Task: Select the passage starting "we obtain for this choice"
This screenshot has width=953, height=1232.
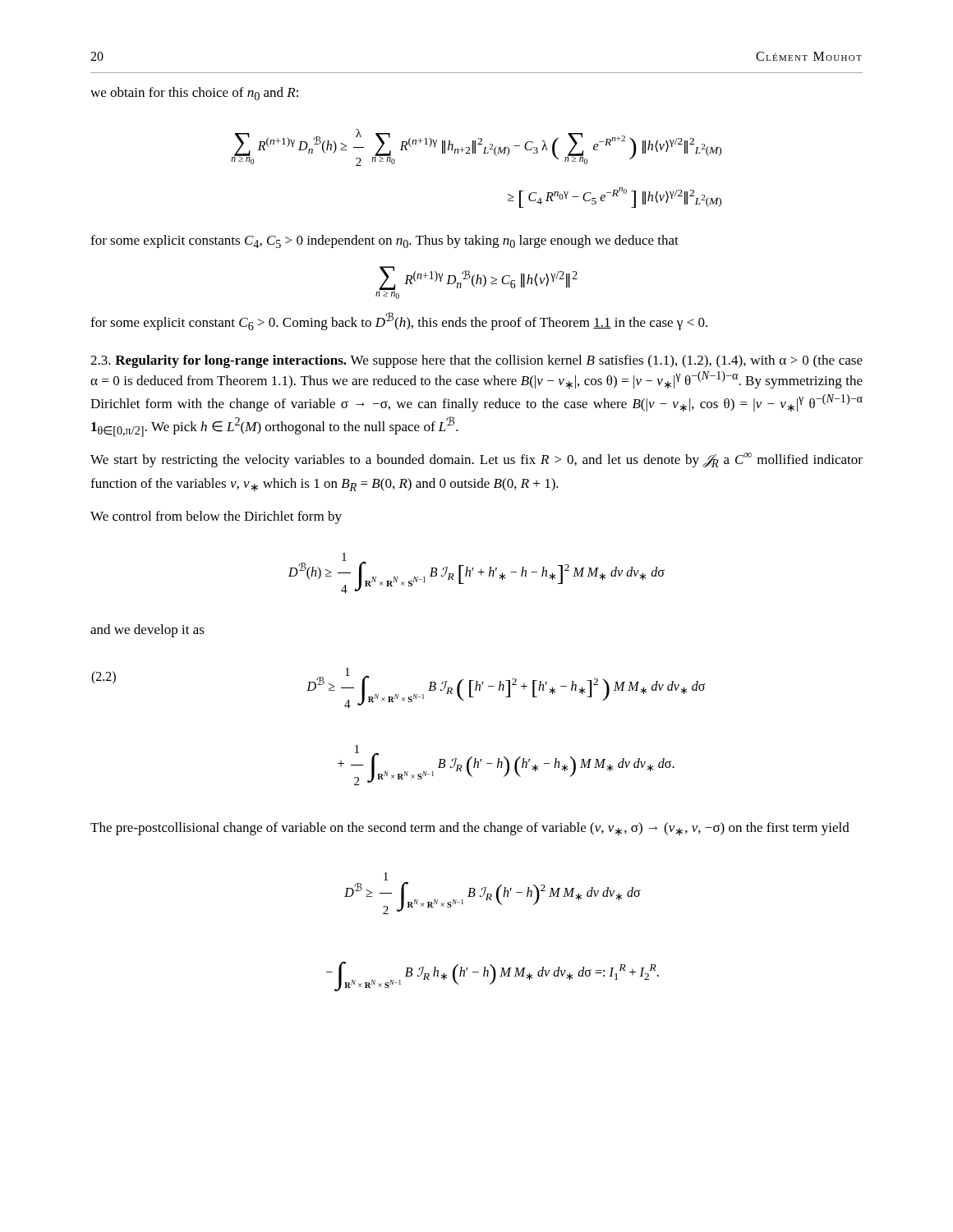Action: pos(195,94)
